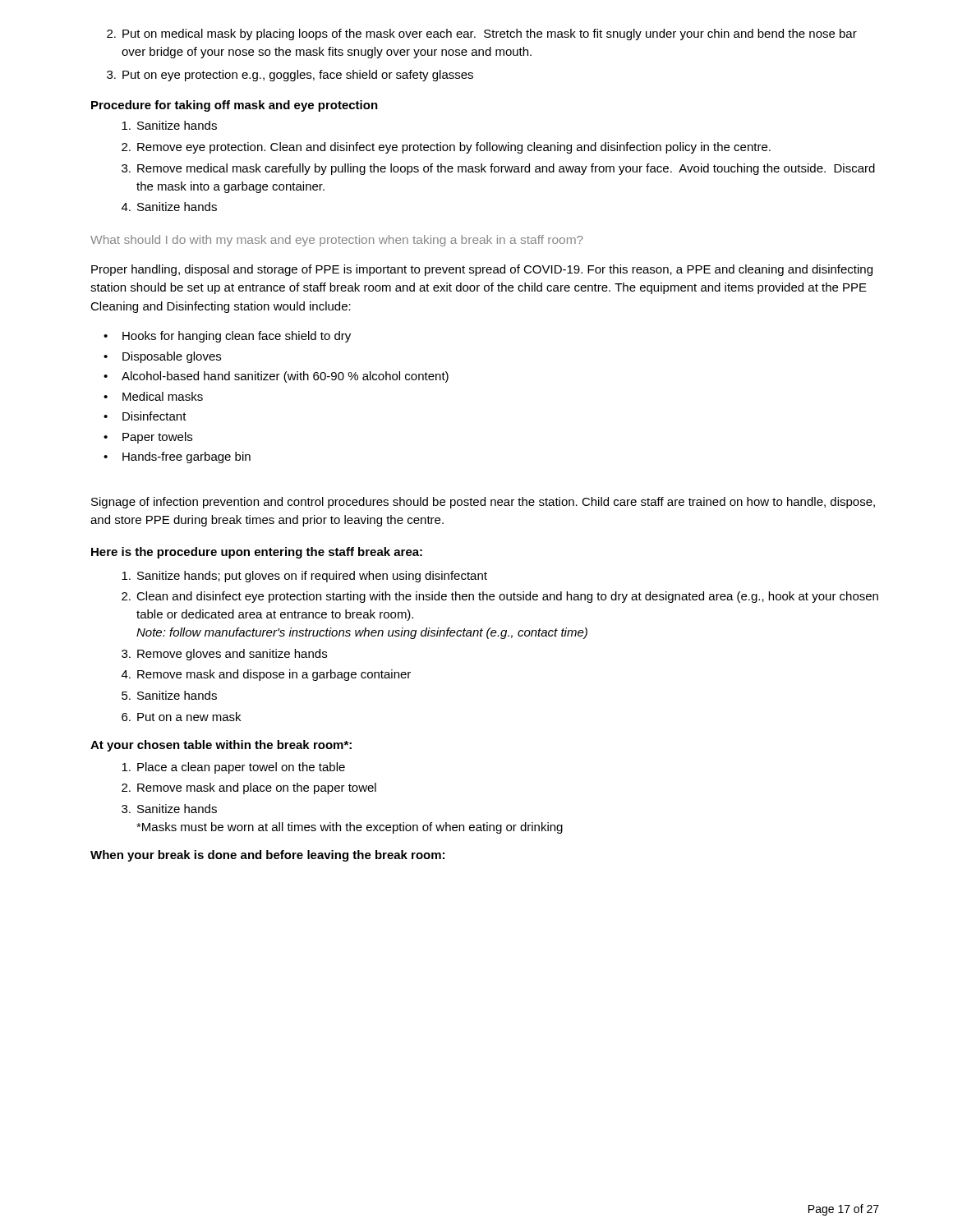Find the list item with the text "3. Sanitize hands*Masks must be worn"
The width and height of the screenshot is (953, 1232).
[335, 818]
